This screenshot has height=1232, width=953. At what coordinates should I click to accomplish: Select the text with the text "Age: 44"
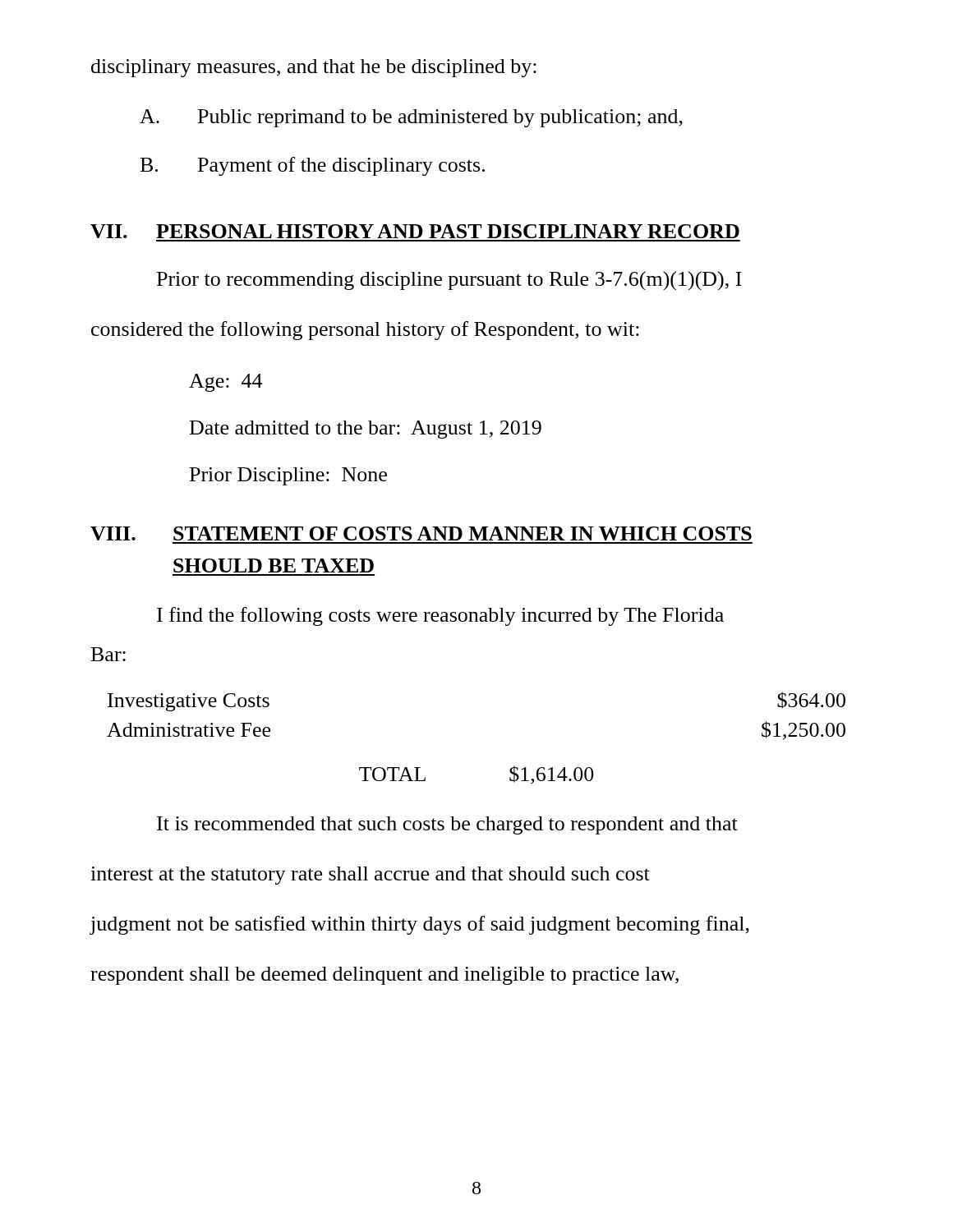[226, 381]
